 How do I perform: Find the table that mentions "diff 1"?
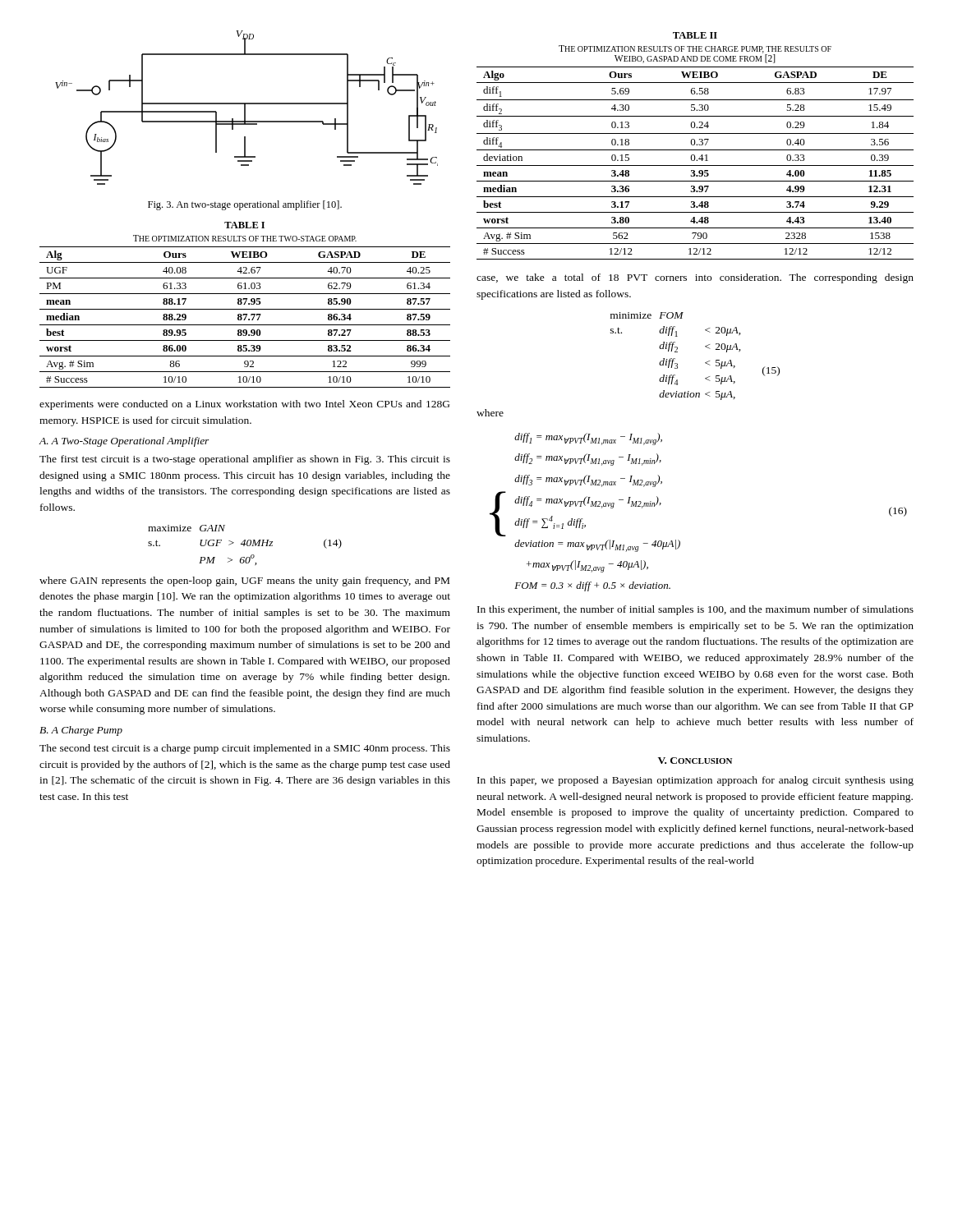pos(695,163)
